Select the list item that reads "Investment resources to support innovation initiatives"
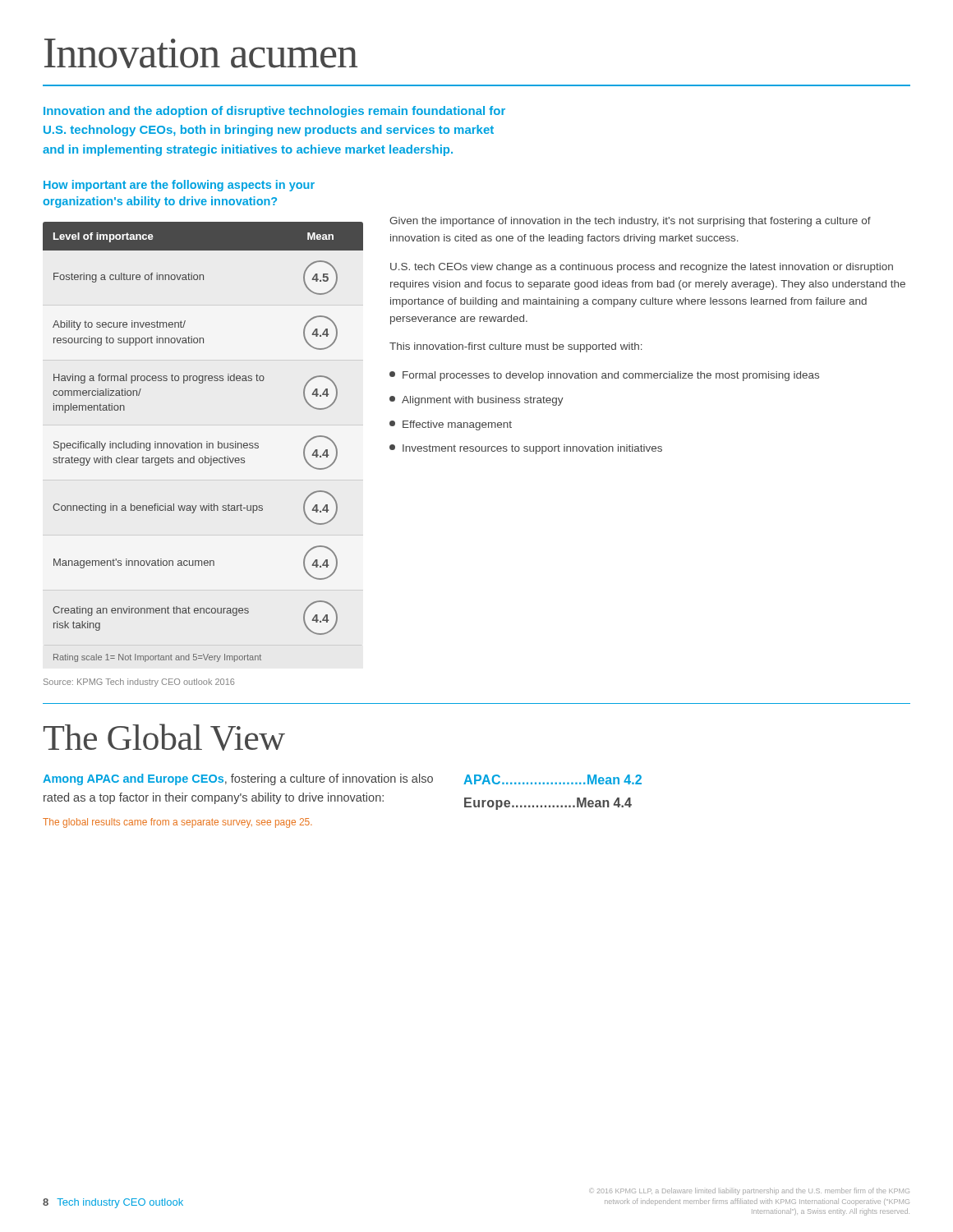Viewport: 953px width, 1232px height. pyautogui.click(x=650, y=448)
